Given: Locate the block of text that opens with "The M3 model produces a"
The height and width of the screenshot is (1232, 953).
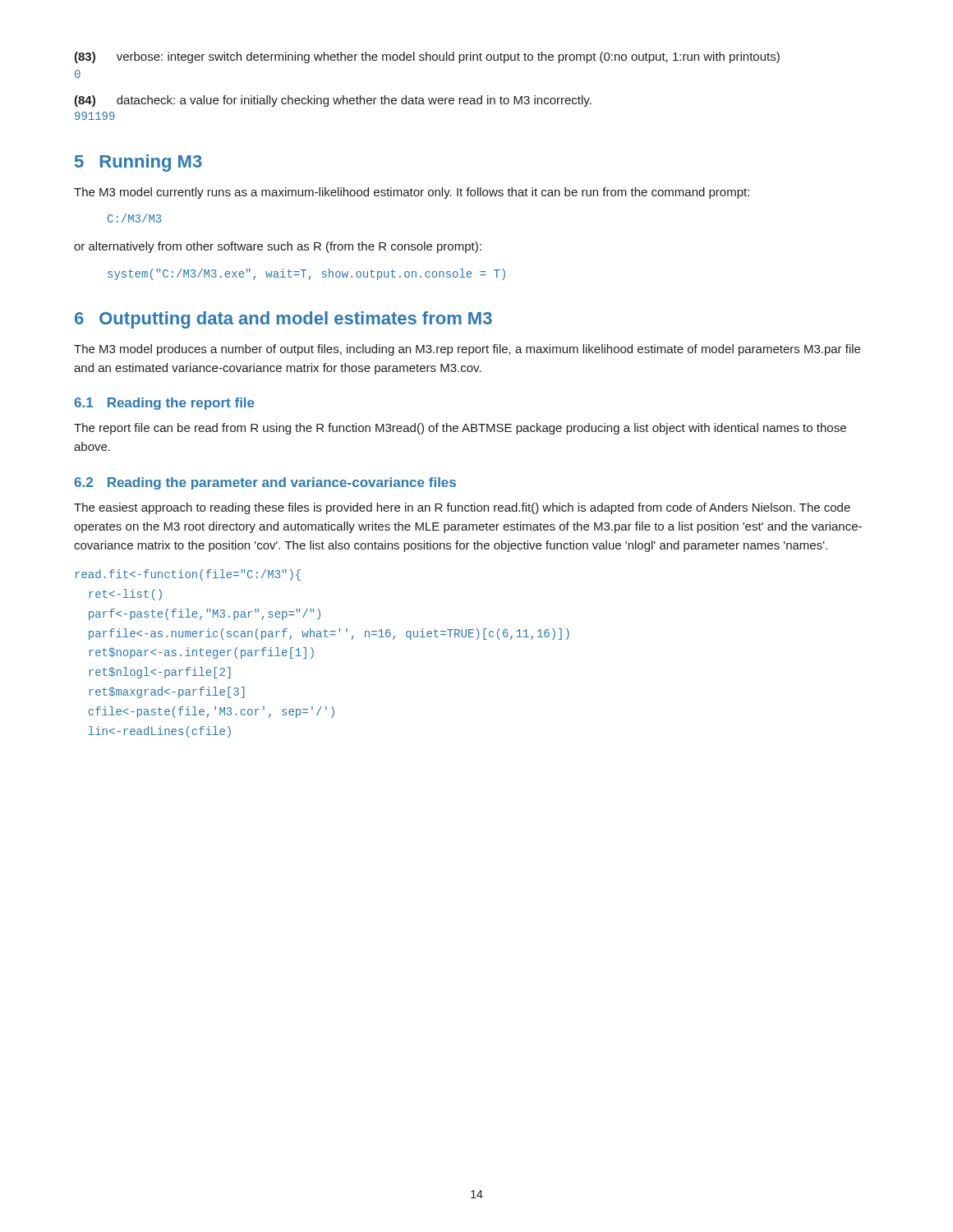Looking at the screenshot, I should (467, 358).
